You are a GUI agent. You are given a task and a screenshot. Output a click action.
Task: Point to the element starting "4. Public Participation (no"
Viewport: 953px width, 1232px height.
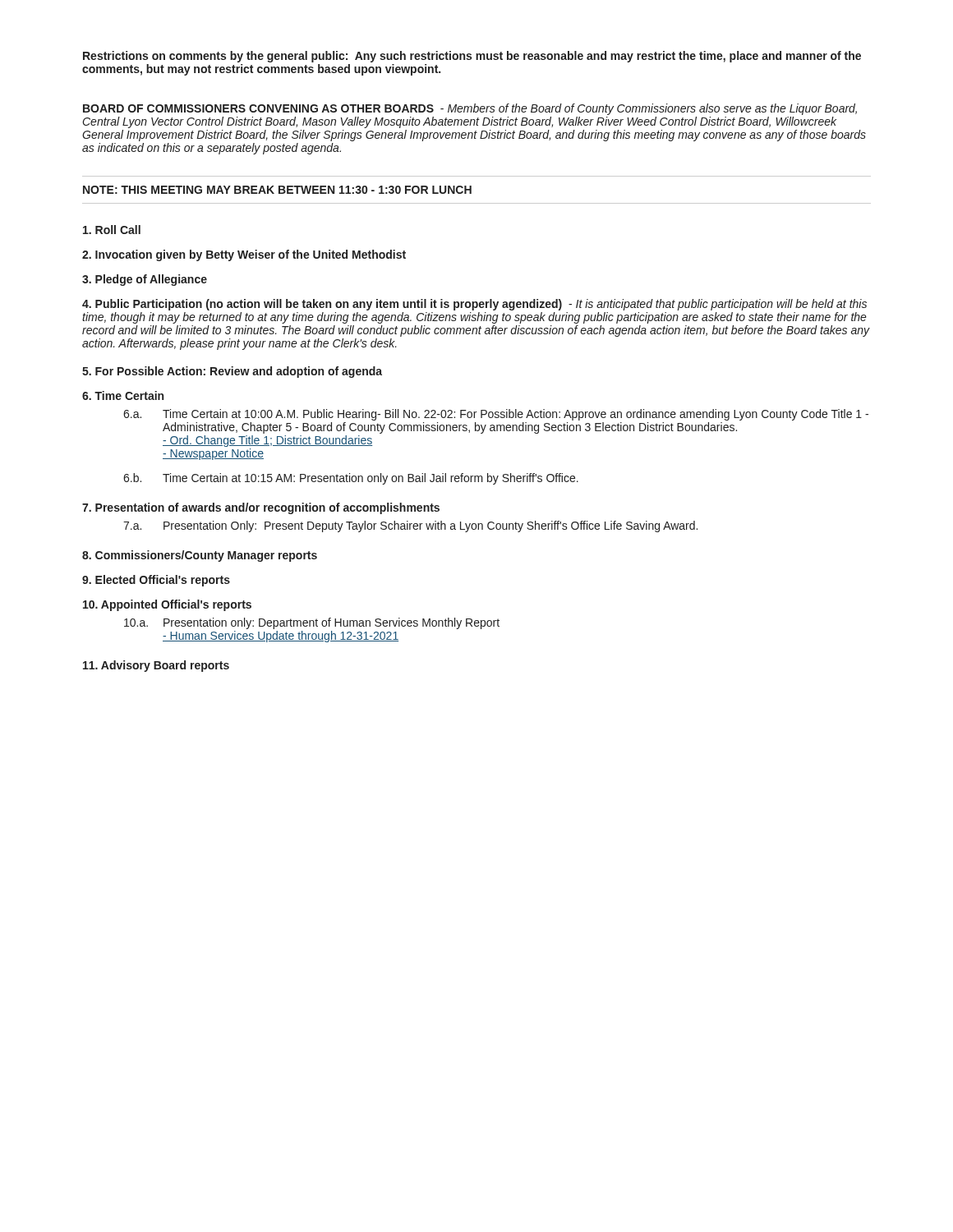(476, 324)
